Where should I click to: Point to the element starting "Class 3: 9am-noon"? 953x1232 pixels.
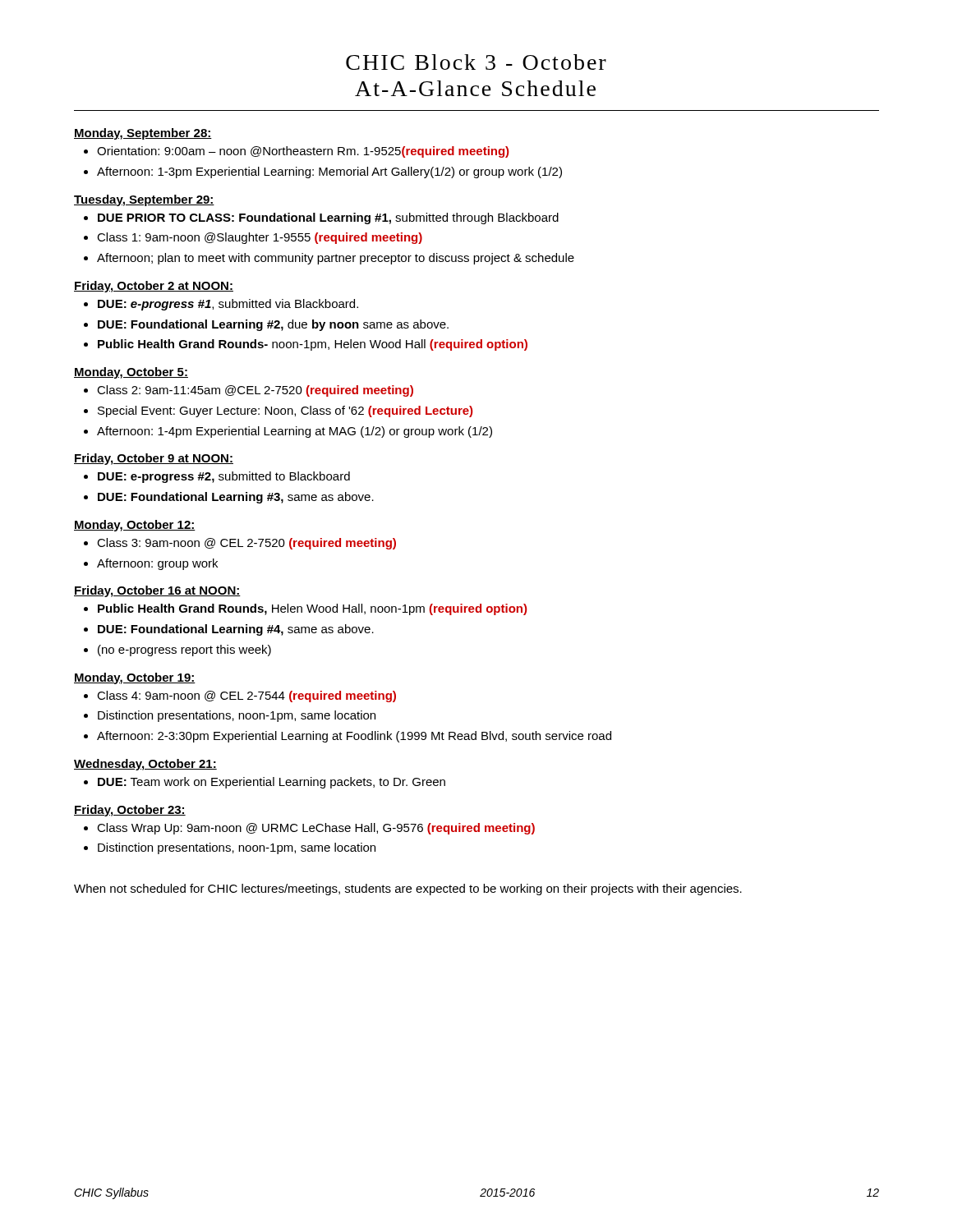tap(247, 542)
